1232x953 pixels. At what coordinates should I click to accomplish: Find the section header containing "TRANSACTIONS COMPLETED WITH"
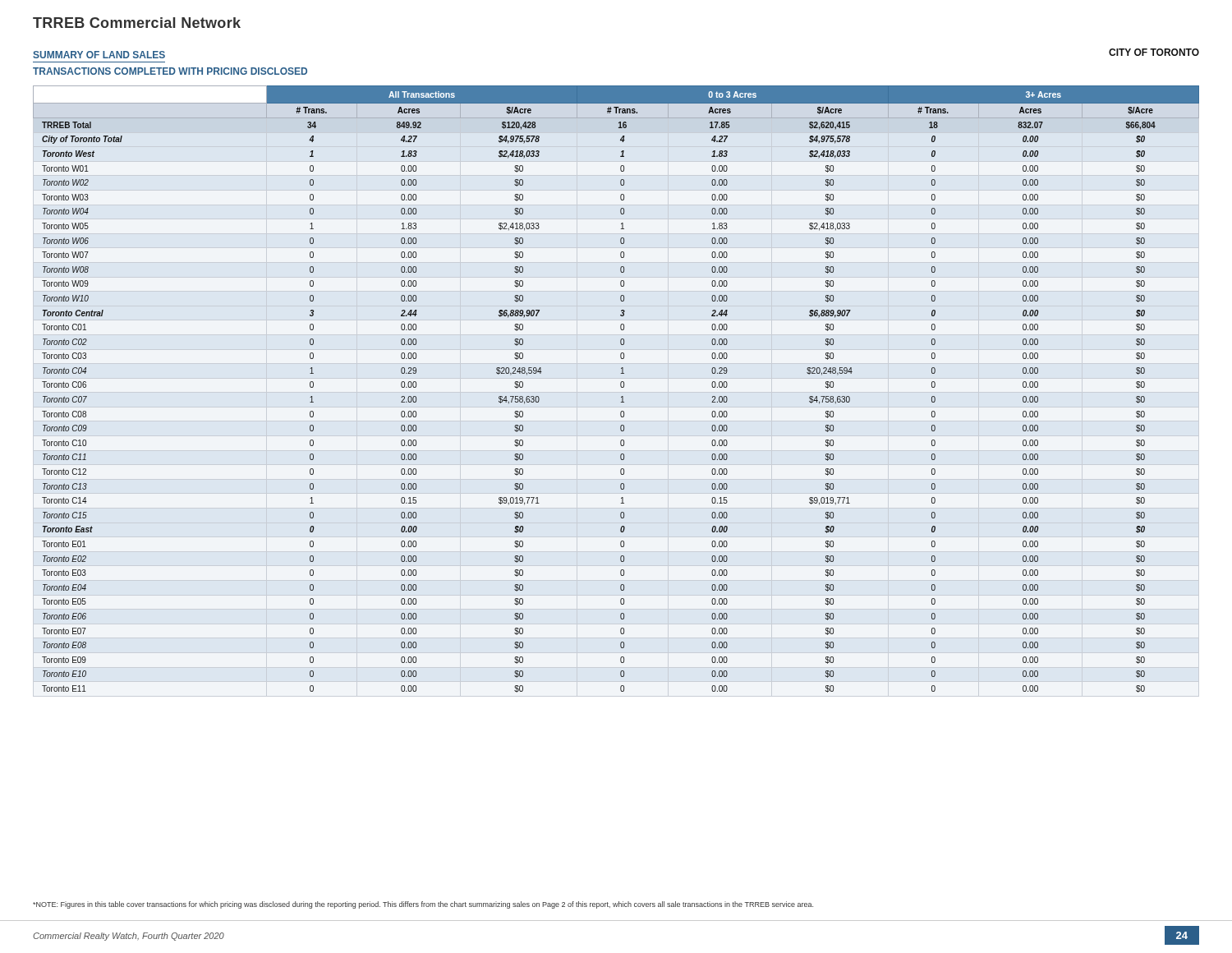point(170,71)
